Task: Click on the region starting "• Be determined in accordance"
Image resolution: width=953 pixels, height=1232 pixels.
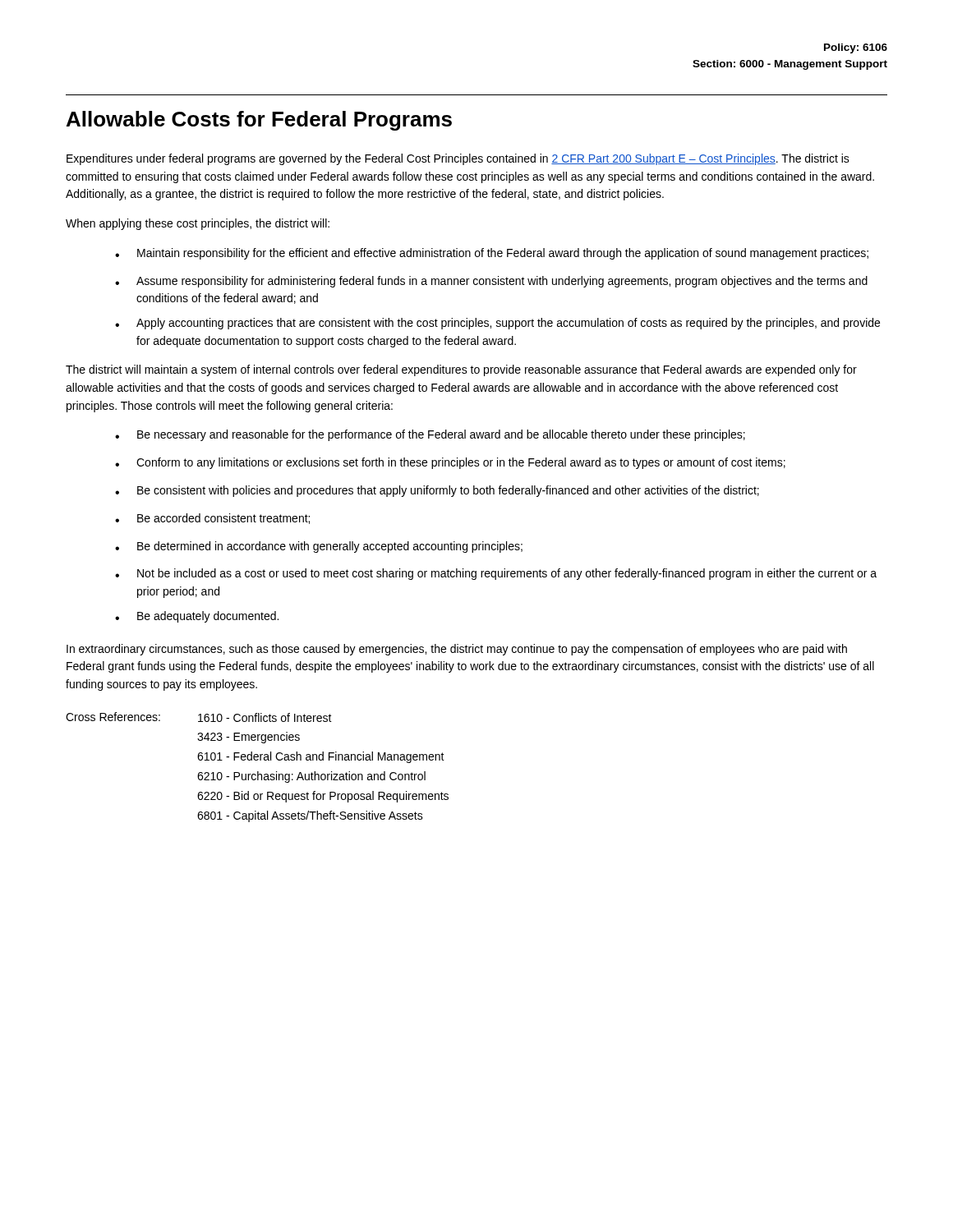Action: coord(501,548)
